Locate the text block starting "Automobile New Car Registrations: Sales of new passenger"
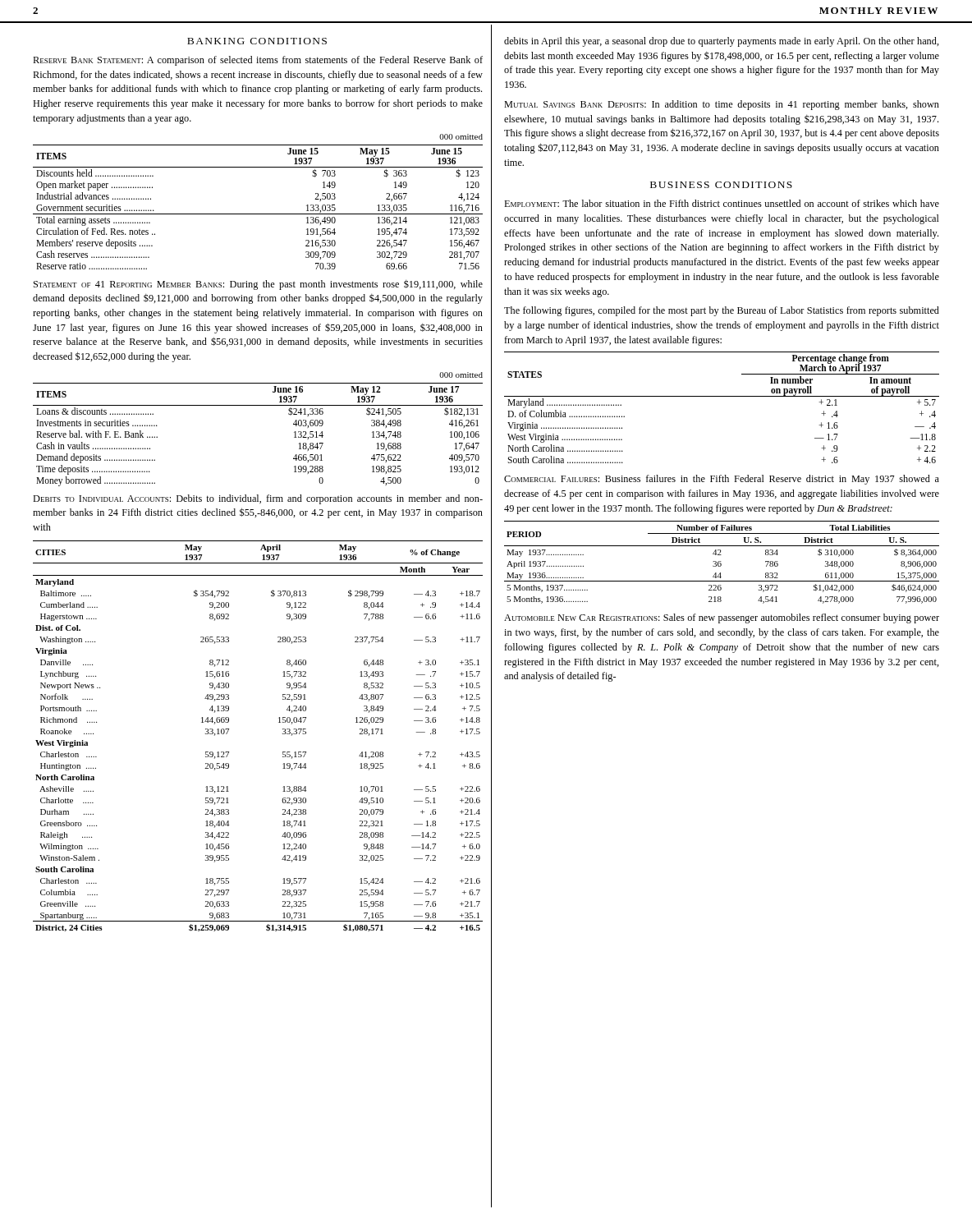Screen dimensions: 1232x972 click(722, 647)
